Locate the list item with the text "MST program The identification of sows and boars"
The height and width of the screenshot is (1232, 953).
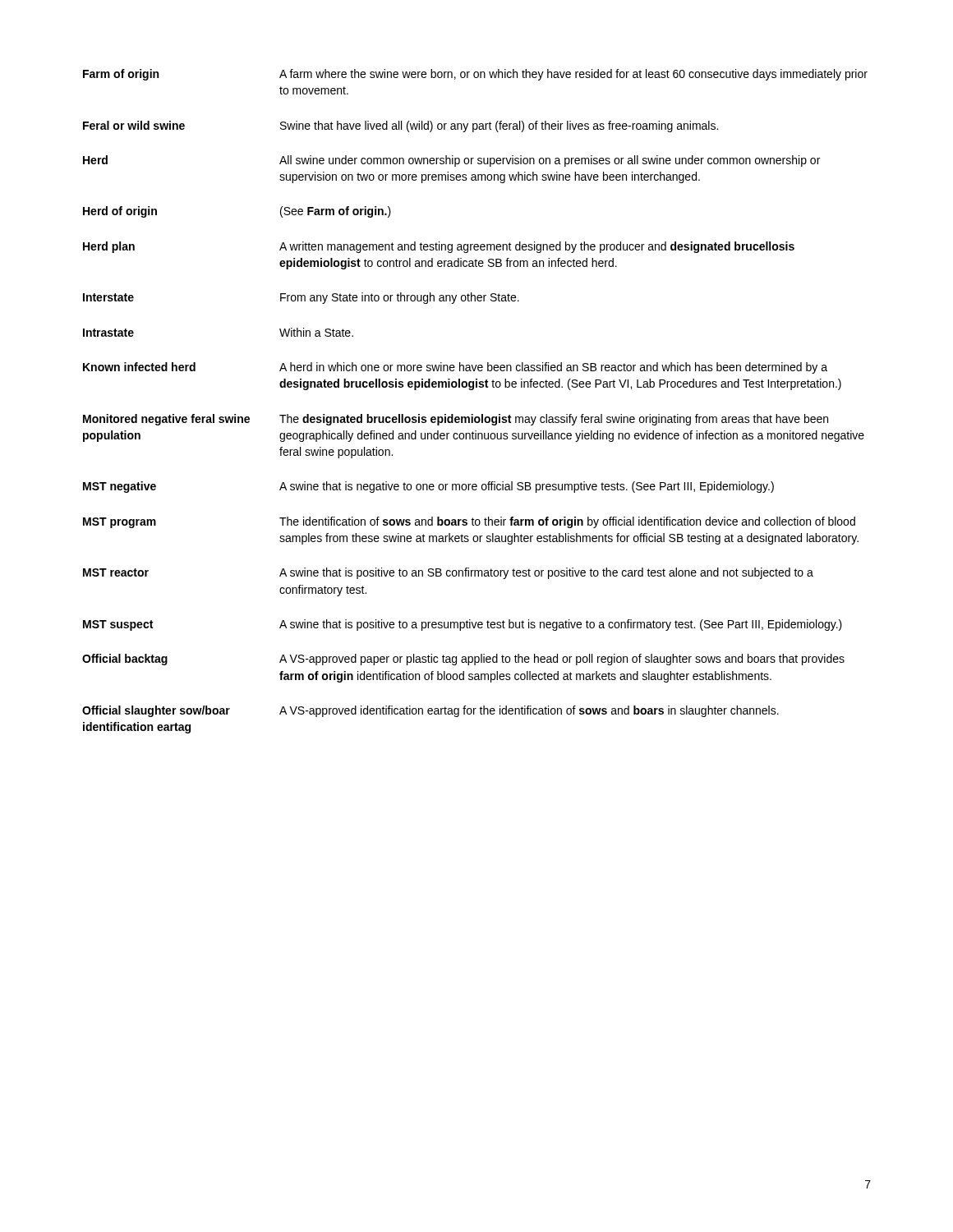coord(476,530)
